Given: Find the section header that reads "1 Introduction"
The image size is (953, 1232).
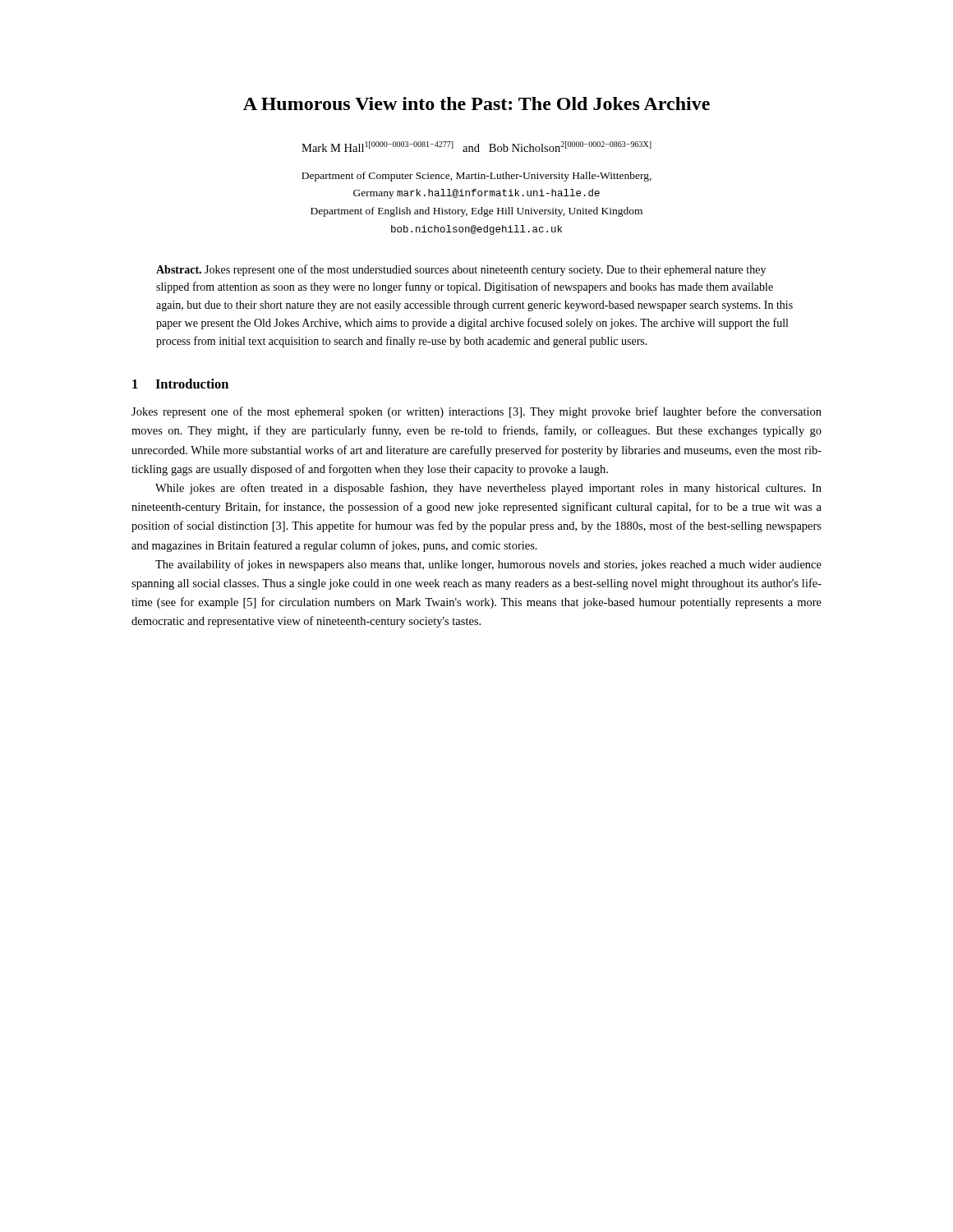Looking at the screenshot, I should click(x=180, y=384).
